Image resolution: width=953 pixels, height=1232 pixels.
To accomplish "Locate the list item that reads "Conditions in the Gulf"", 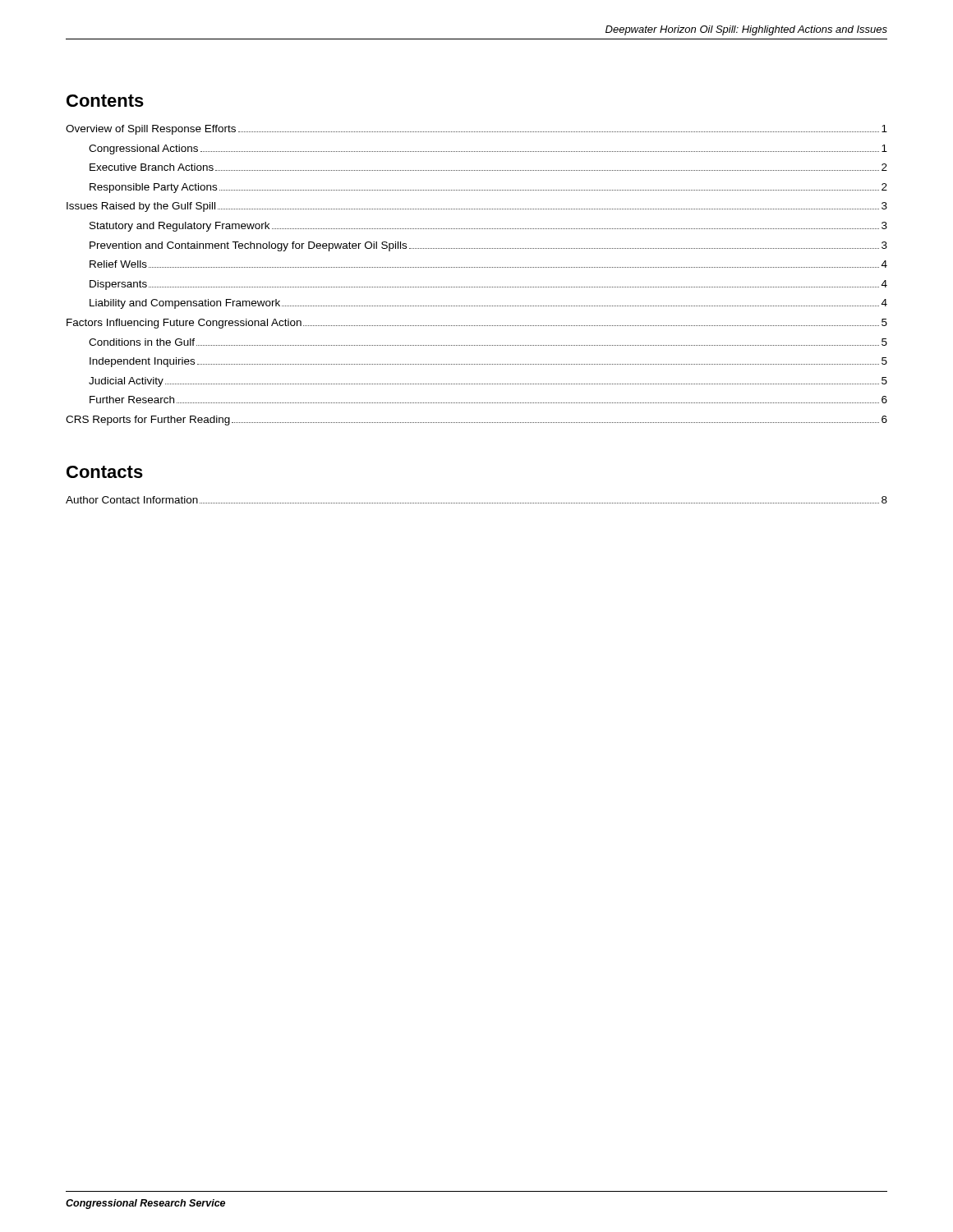I will pyautogui.click(x=488, y=342).
